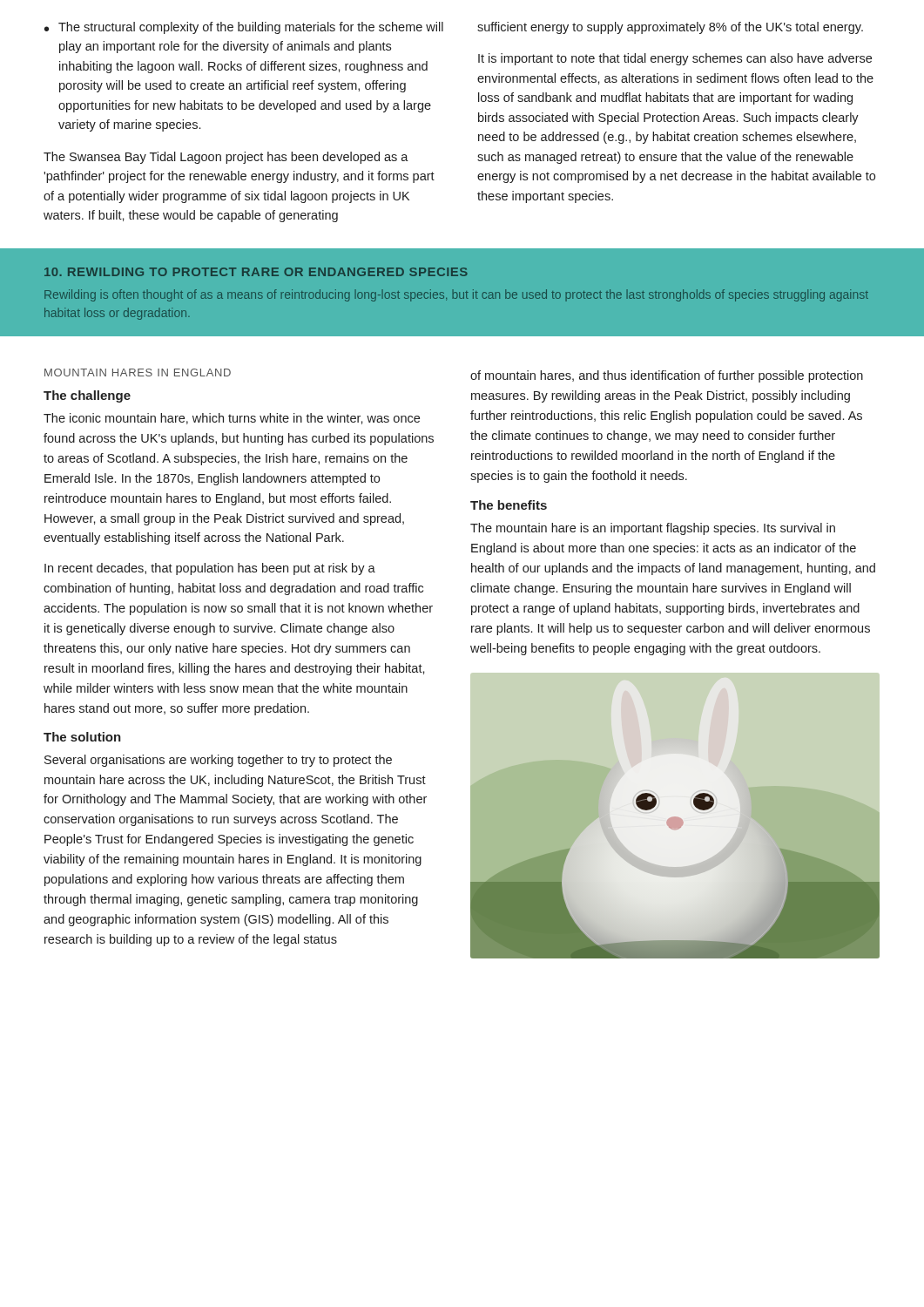
Task: Navigate to the element starting "The challenge"
Action: 87,395
